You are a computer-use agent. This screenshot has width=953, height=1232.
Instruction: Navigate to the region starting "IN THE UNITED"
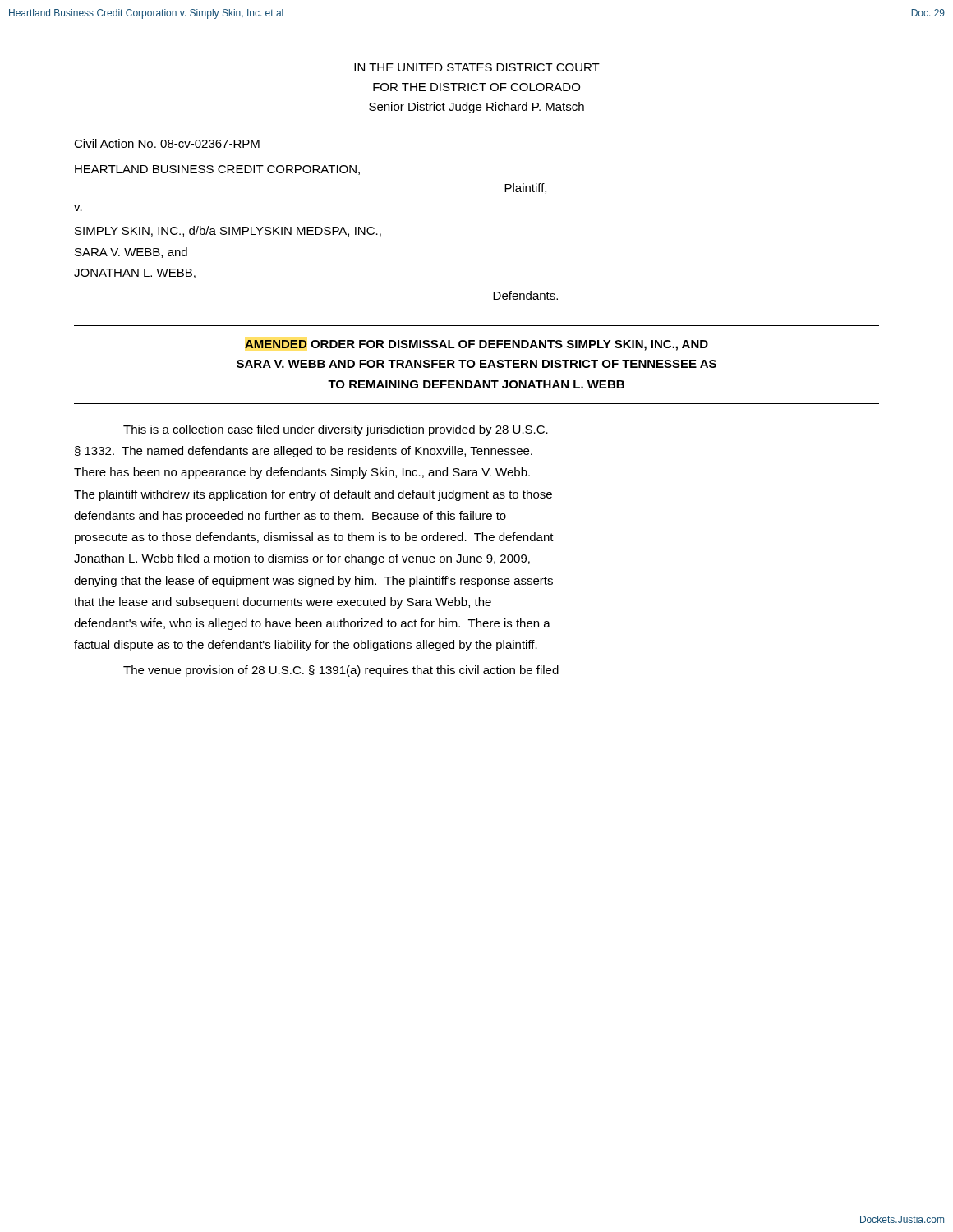(476, 87)
